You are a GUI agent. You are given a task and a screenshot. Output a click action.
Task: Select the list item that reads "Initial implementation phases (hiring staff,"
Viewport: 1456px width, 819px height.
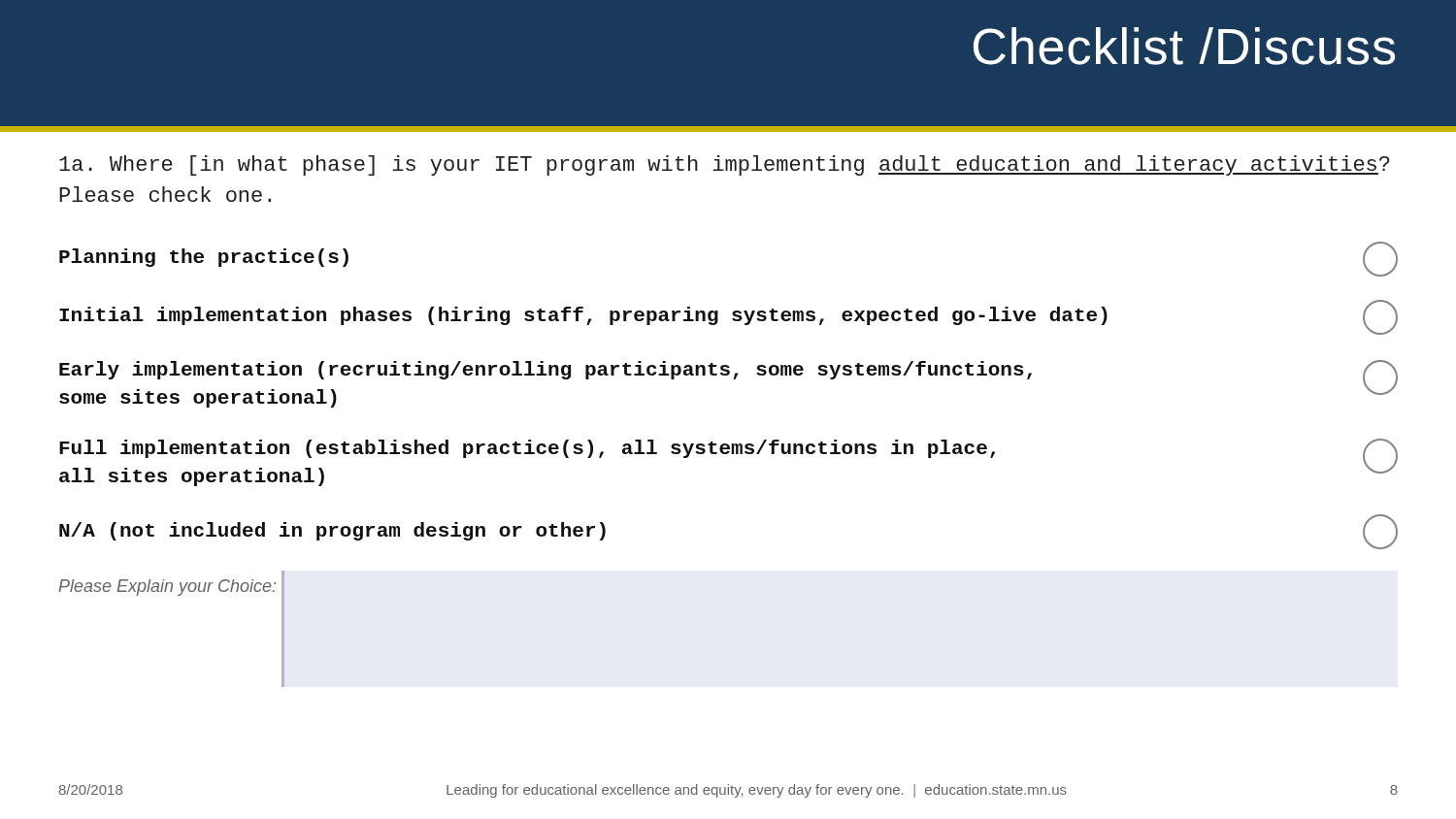coord(728,317)
